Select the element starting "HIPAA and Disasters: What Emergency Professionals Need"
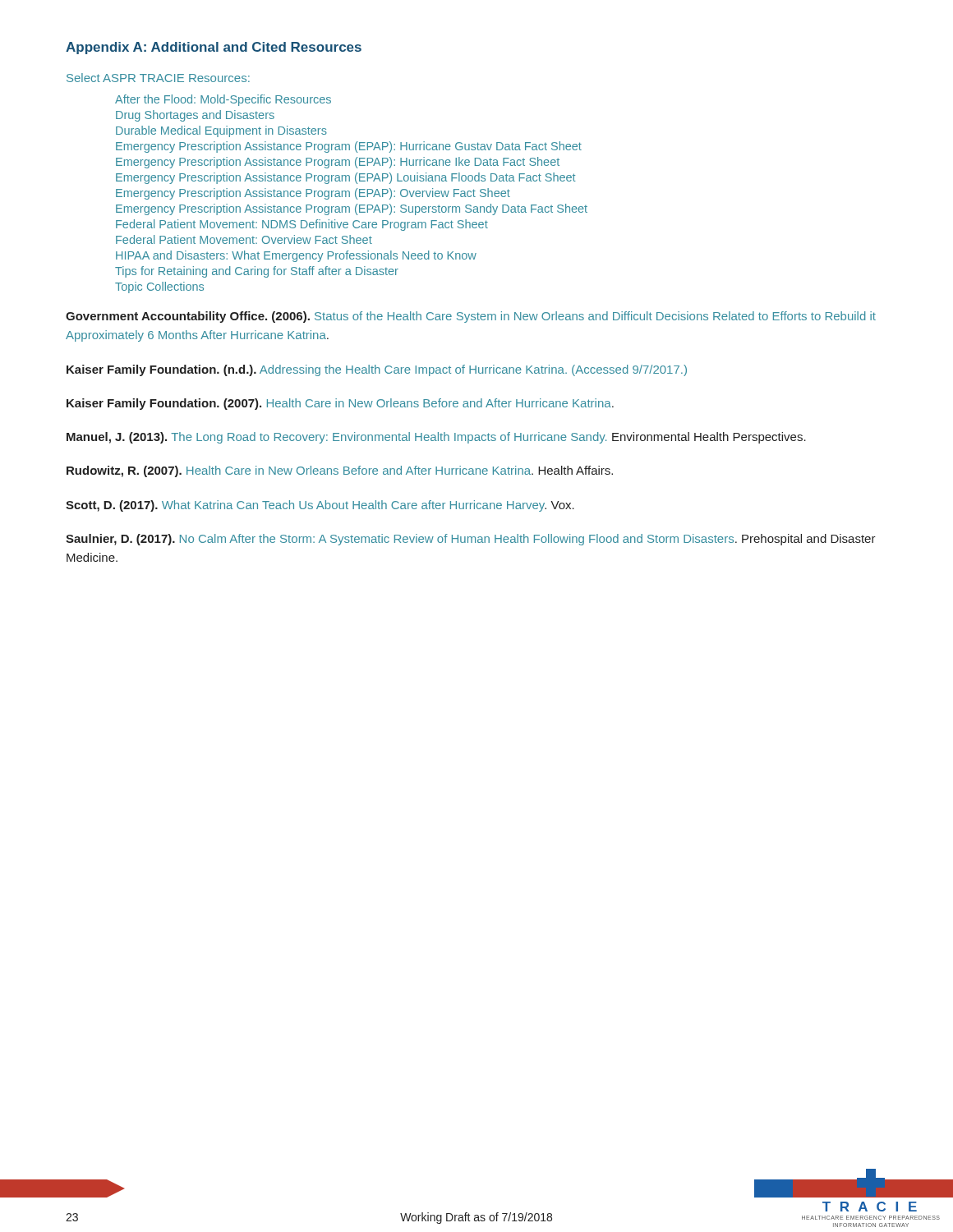953x1232 pixels. click(x=296, y=256)
